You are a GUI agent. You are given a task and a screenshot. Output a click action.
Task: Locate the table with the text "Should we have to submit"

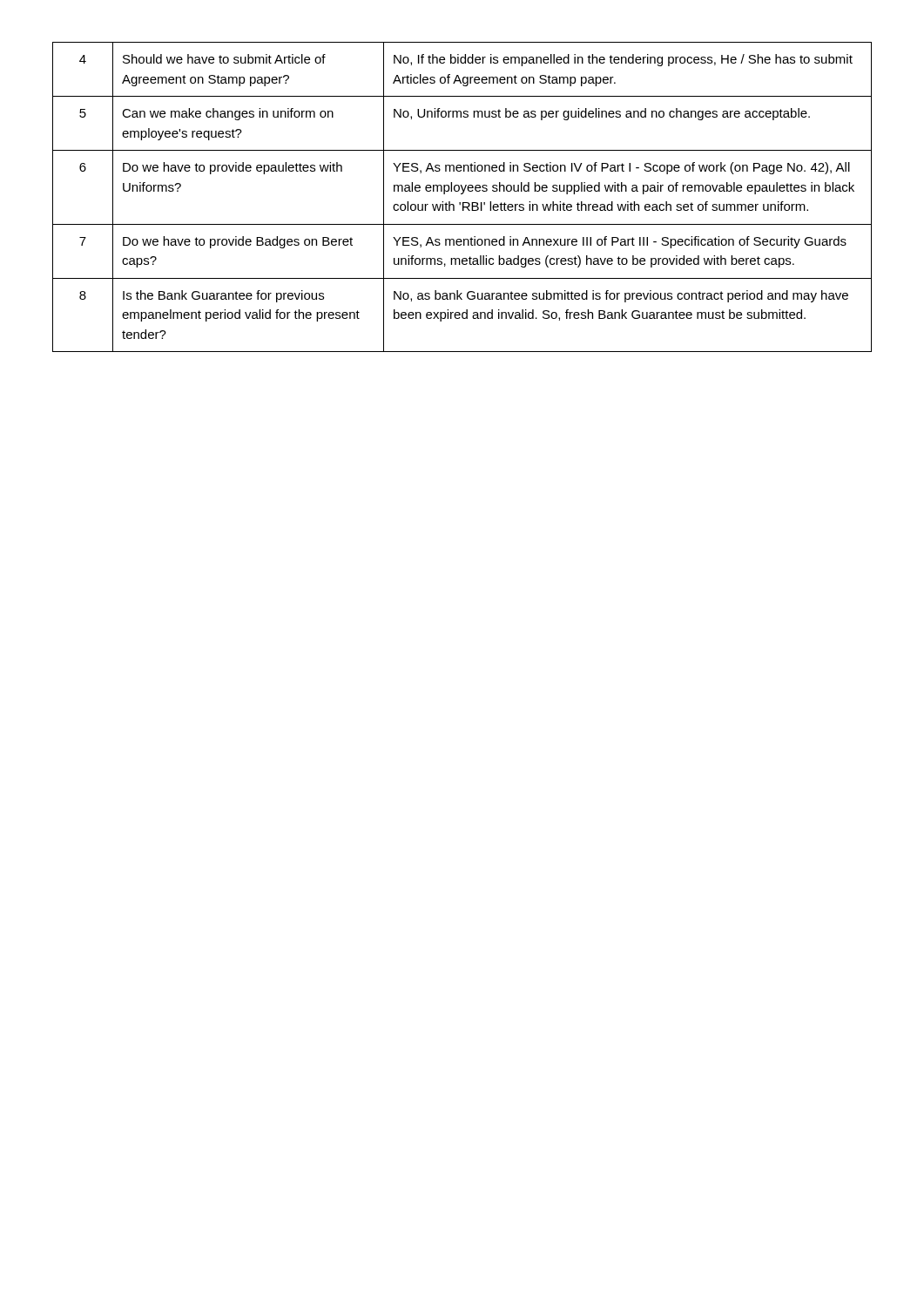[462, 197]
